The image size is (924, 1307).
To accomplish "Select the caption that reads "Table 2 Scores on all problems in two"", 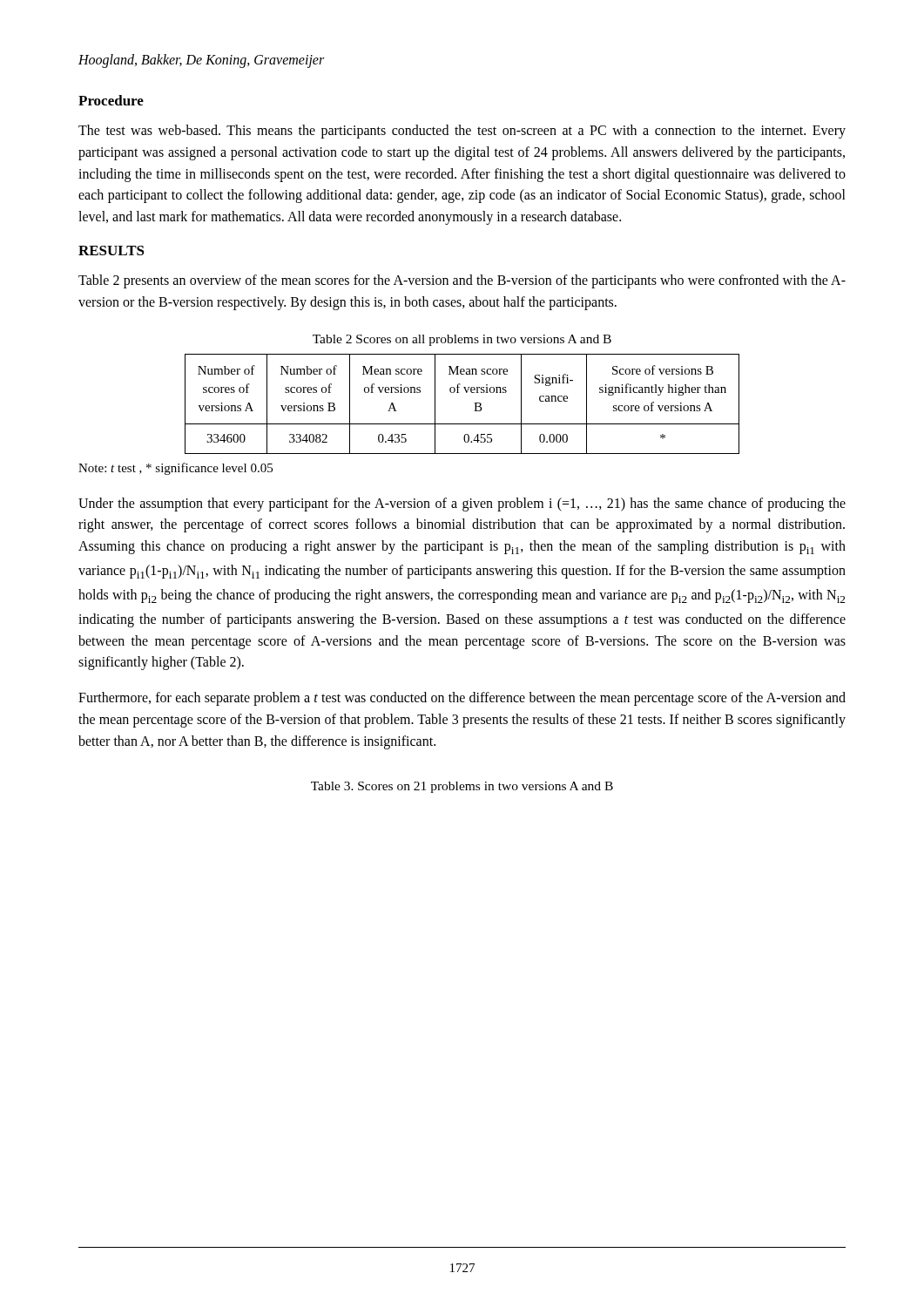I will click(x=462, y=338).
